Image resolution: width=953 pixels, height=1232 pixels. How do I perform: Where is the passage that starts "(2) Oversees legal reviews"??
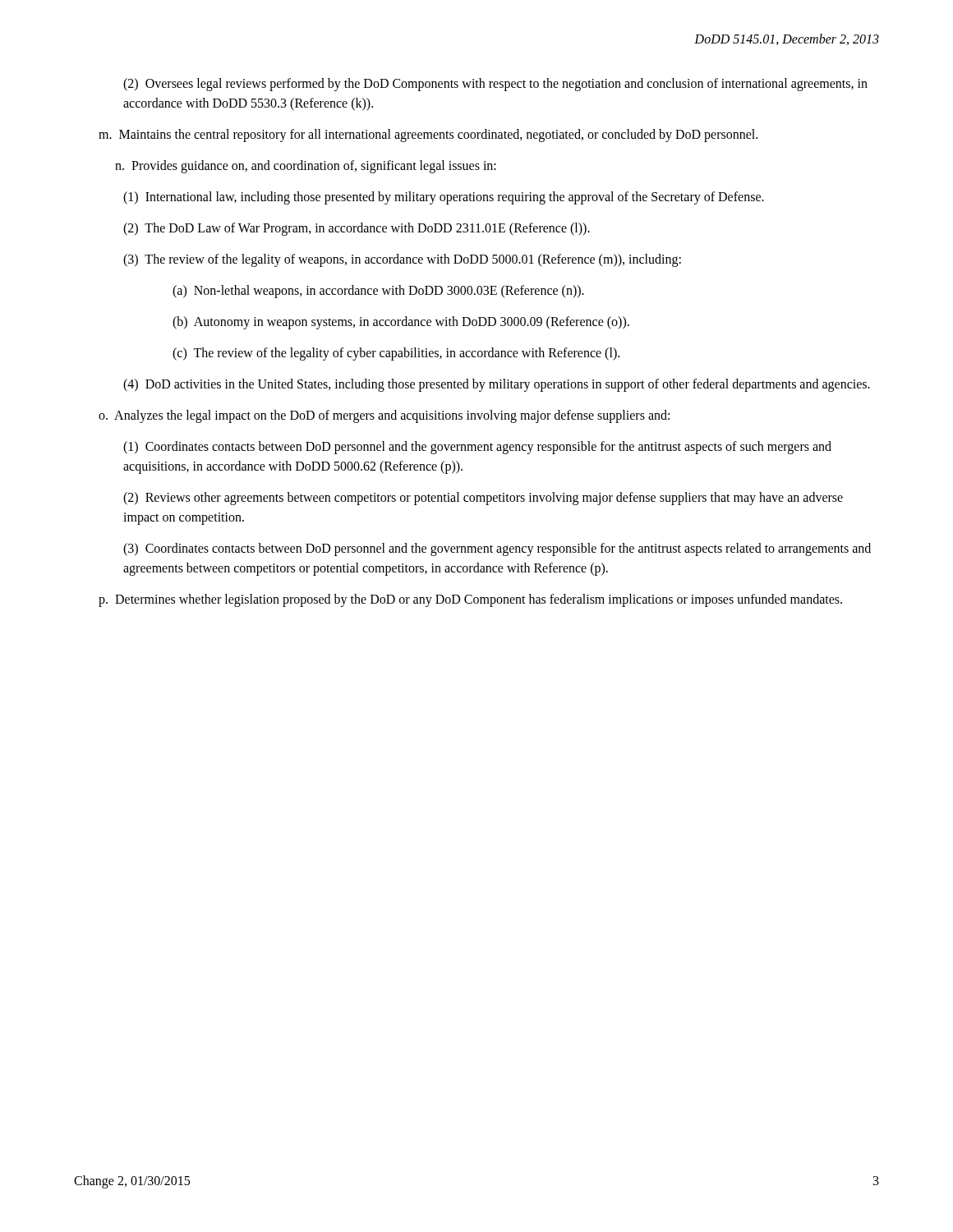(x=495, y=93)
